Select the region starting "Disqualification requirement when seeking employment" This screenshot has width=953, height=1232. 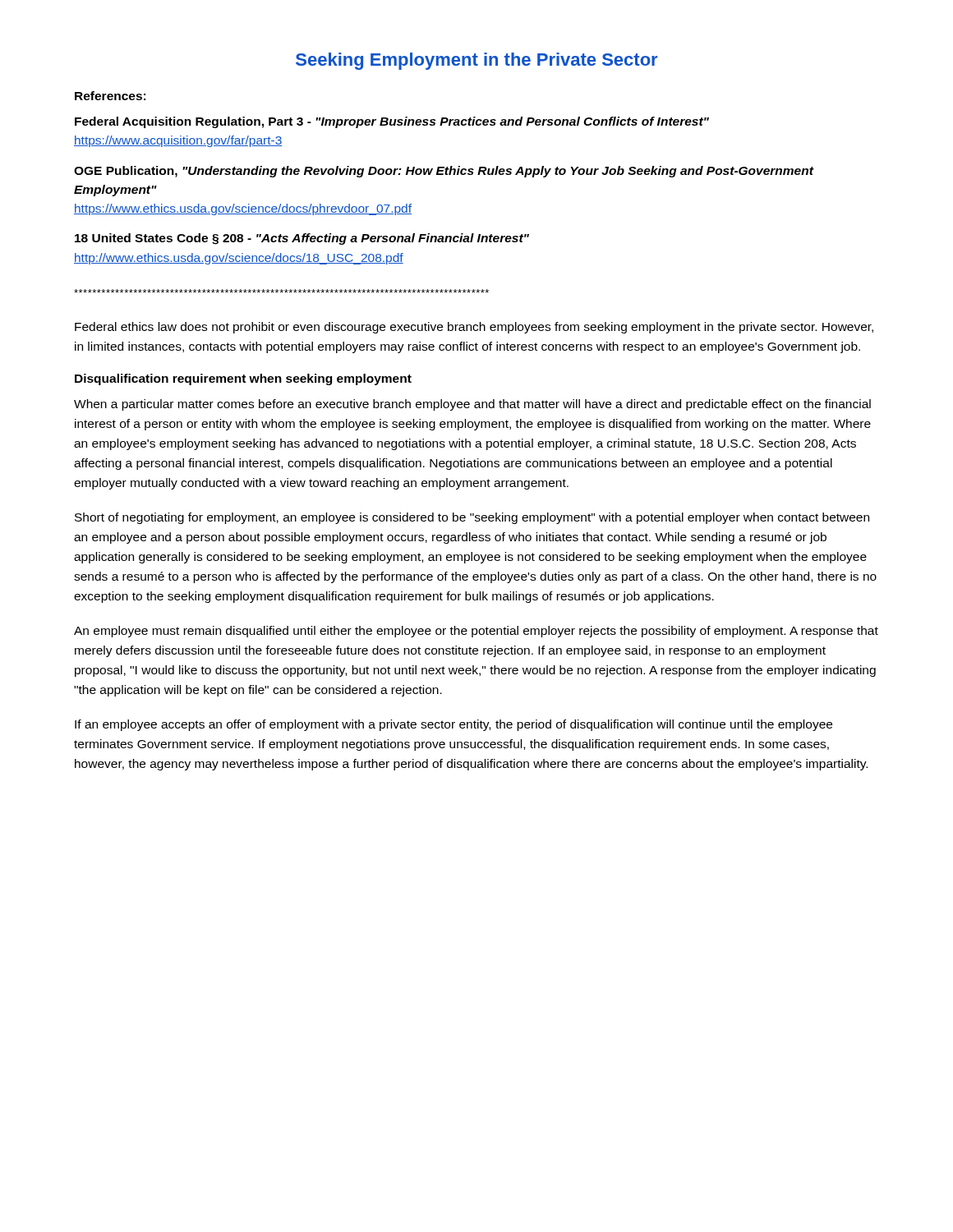pos(243,378)
